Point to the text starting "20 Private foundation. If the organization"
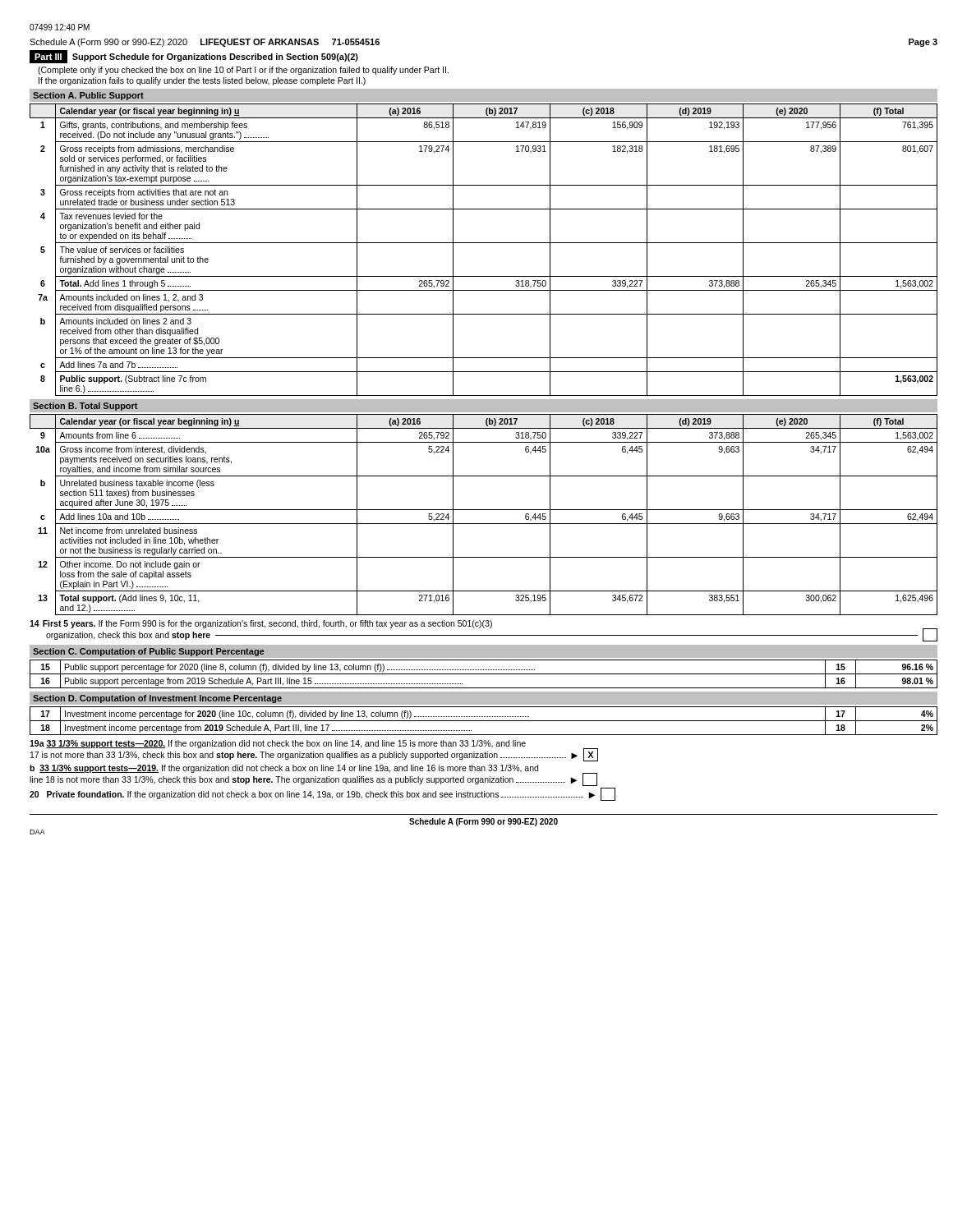 coord(323,794)
